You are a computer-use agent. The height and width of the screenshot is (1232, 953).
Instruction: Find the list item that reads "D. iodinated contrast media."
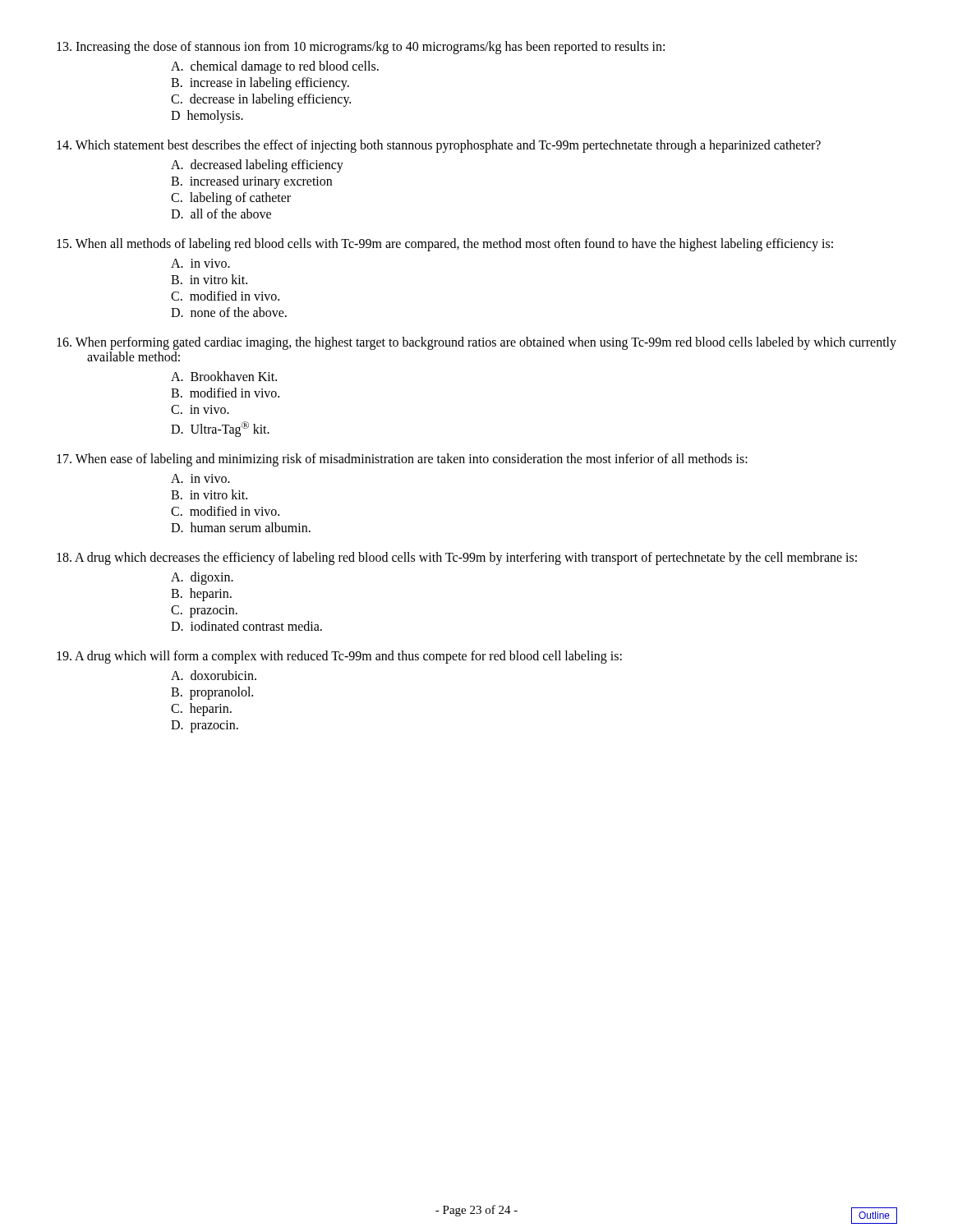247,627
